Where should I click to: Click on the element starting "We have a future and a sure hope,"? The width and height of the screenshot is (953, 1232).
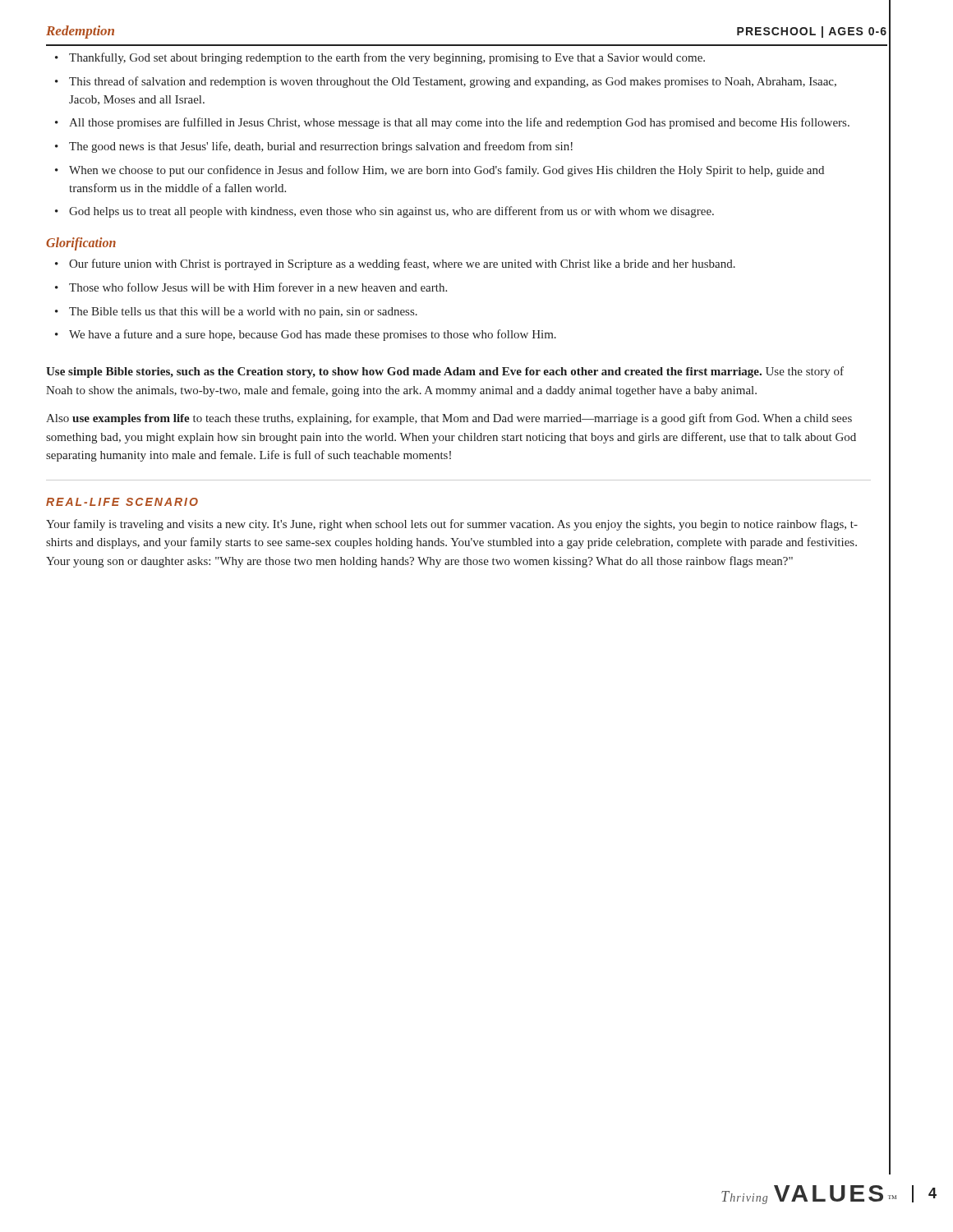pos(458,335)
